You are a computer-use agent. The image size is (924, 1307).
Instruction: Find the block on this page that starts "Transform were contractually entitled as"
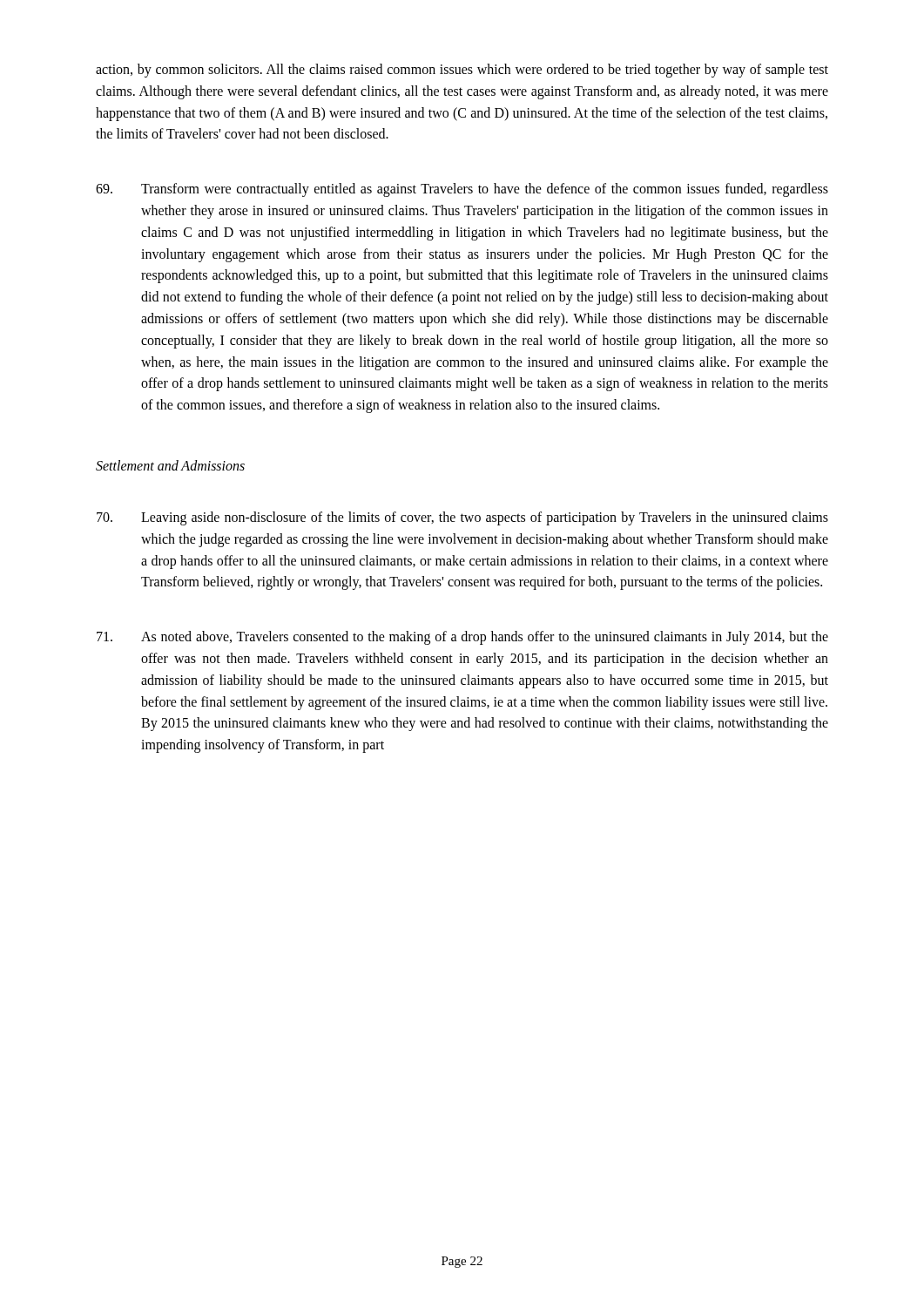462,298
